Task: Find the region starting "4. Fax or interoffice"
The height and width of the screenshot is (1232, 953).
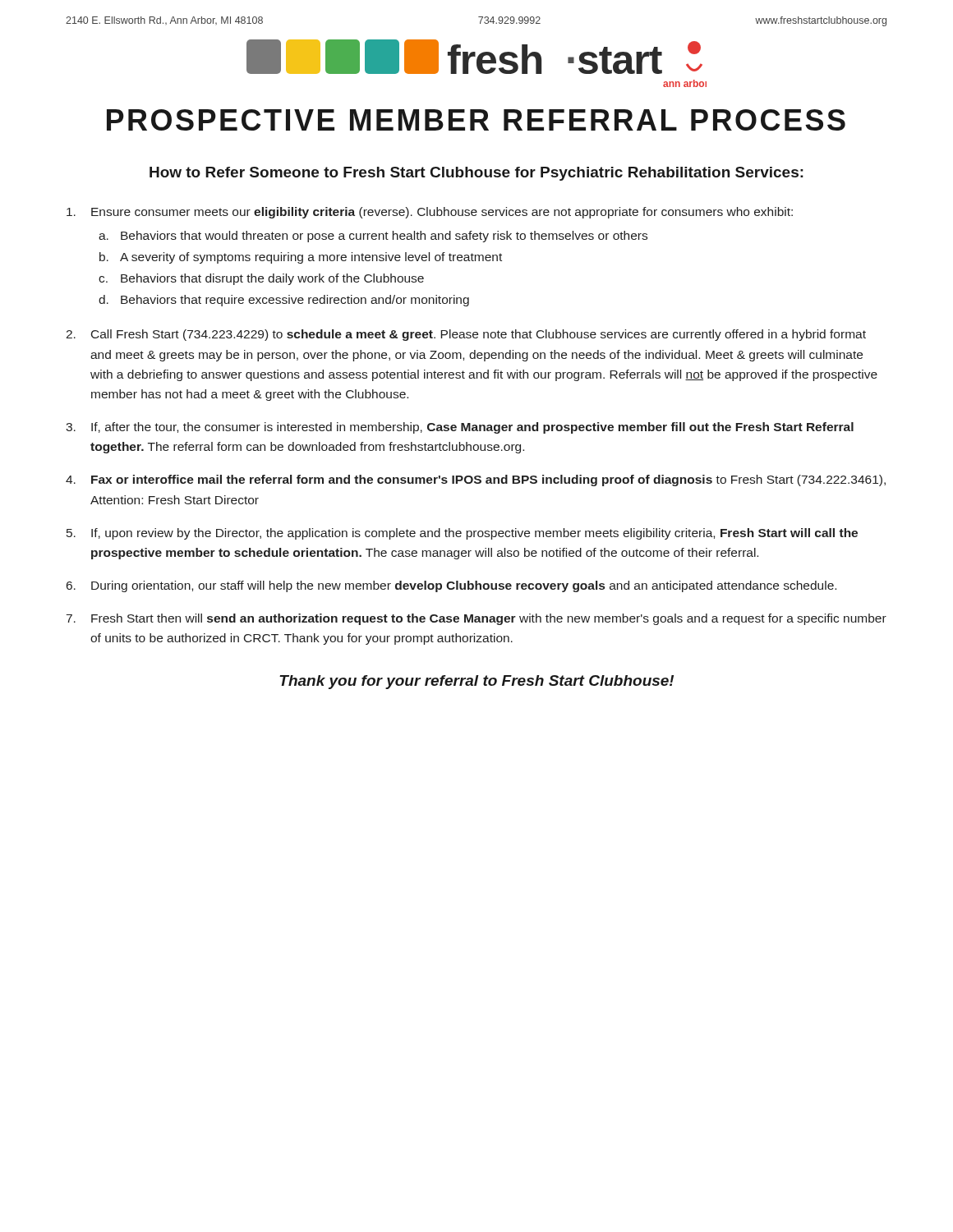Action: (476, 490)
